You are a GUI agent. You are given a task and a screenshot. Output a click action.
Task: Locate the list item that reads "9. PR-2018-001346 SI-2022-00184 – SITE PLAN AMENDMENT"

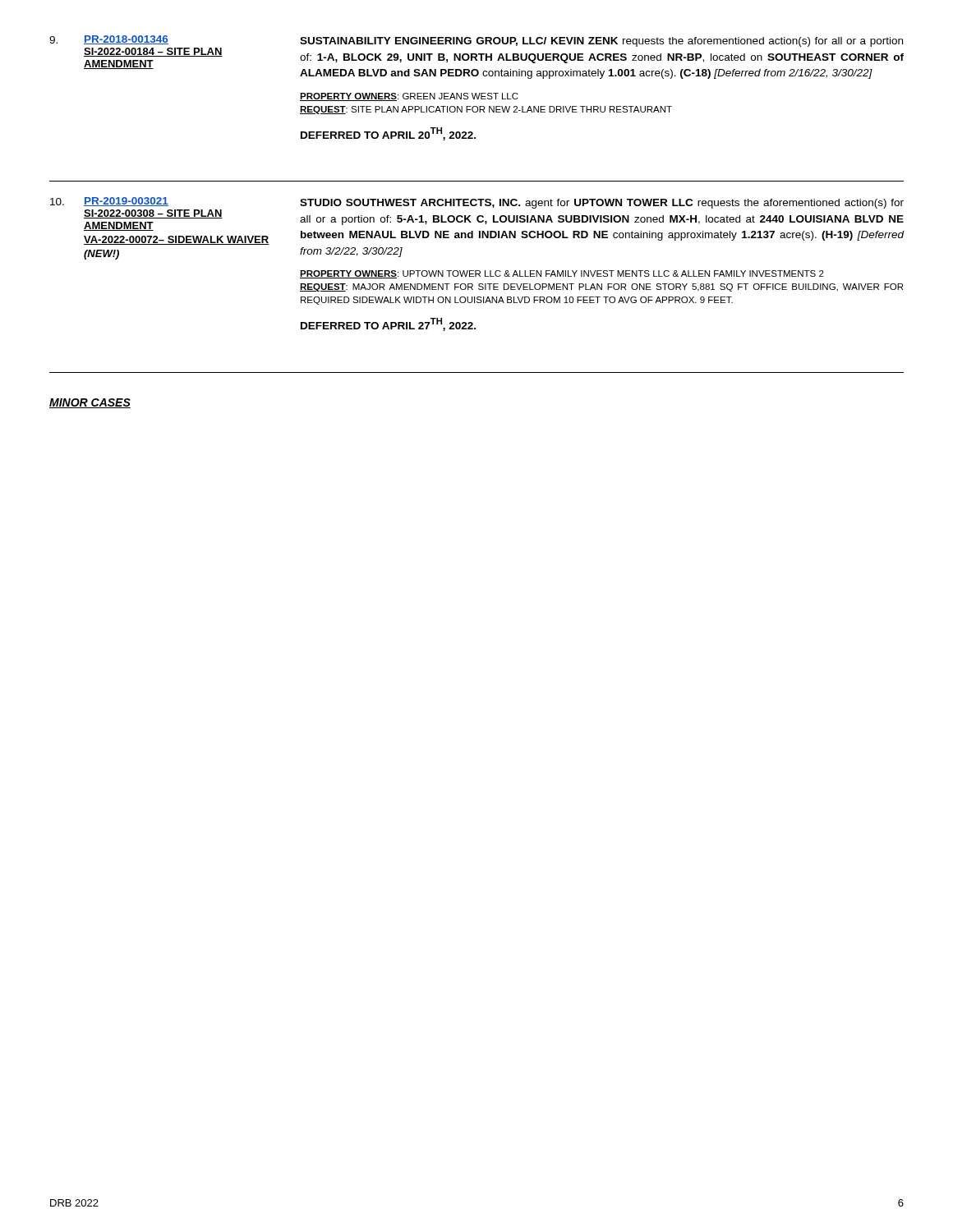[x=476, y=92]
